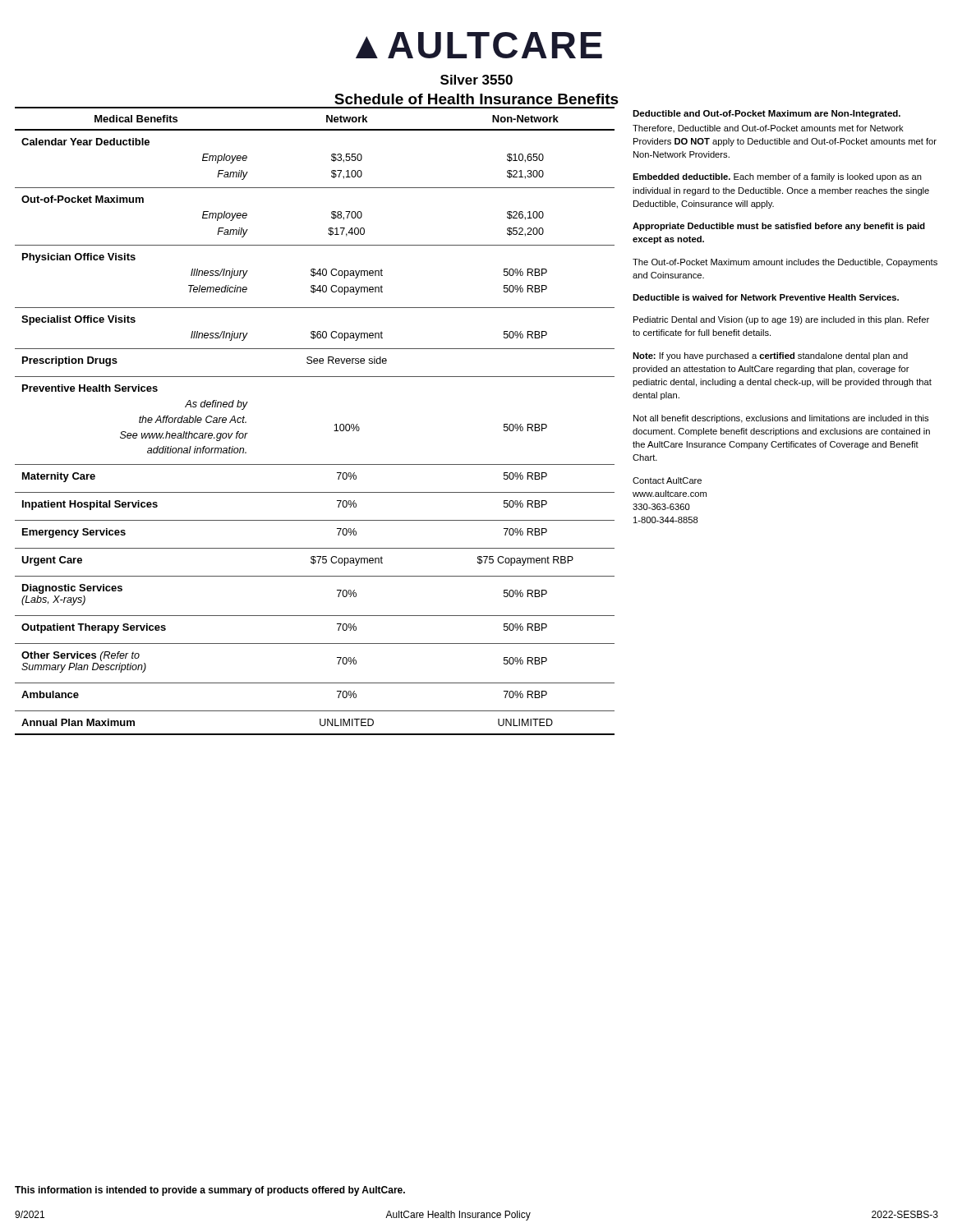The height and width of the screenshot is (1232, 953).
Task: Locate the passage starting "Pediatric Dental and Vision (up to age"
Action: pos(785,326)
